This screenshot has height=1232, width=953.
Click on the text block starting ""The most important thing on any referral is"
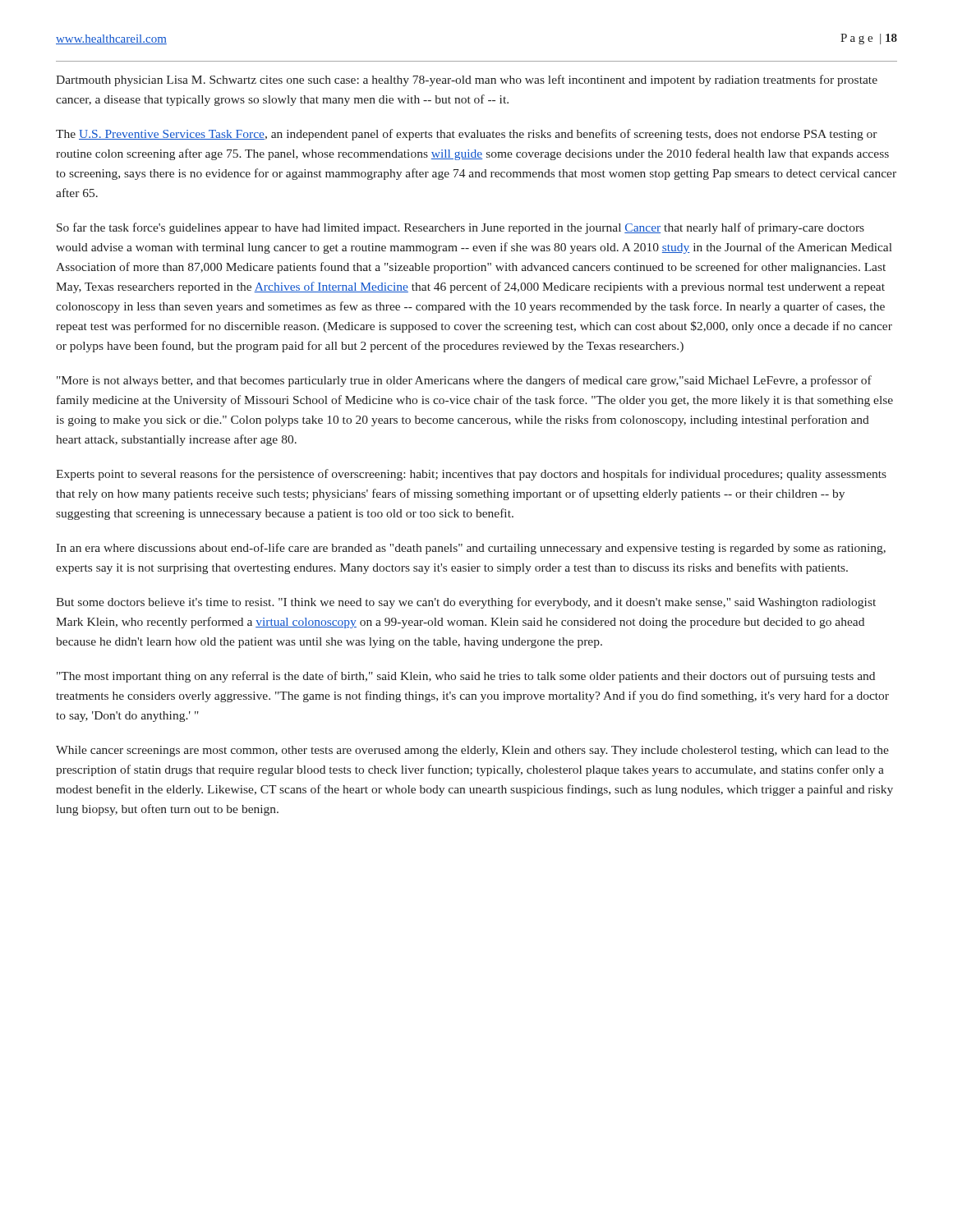tap(472, 696)
